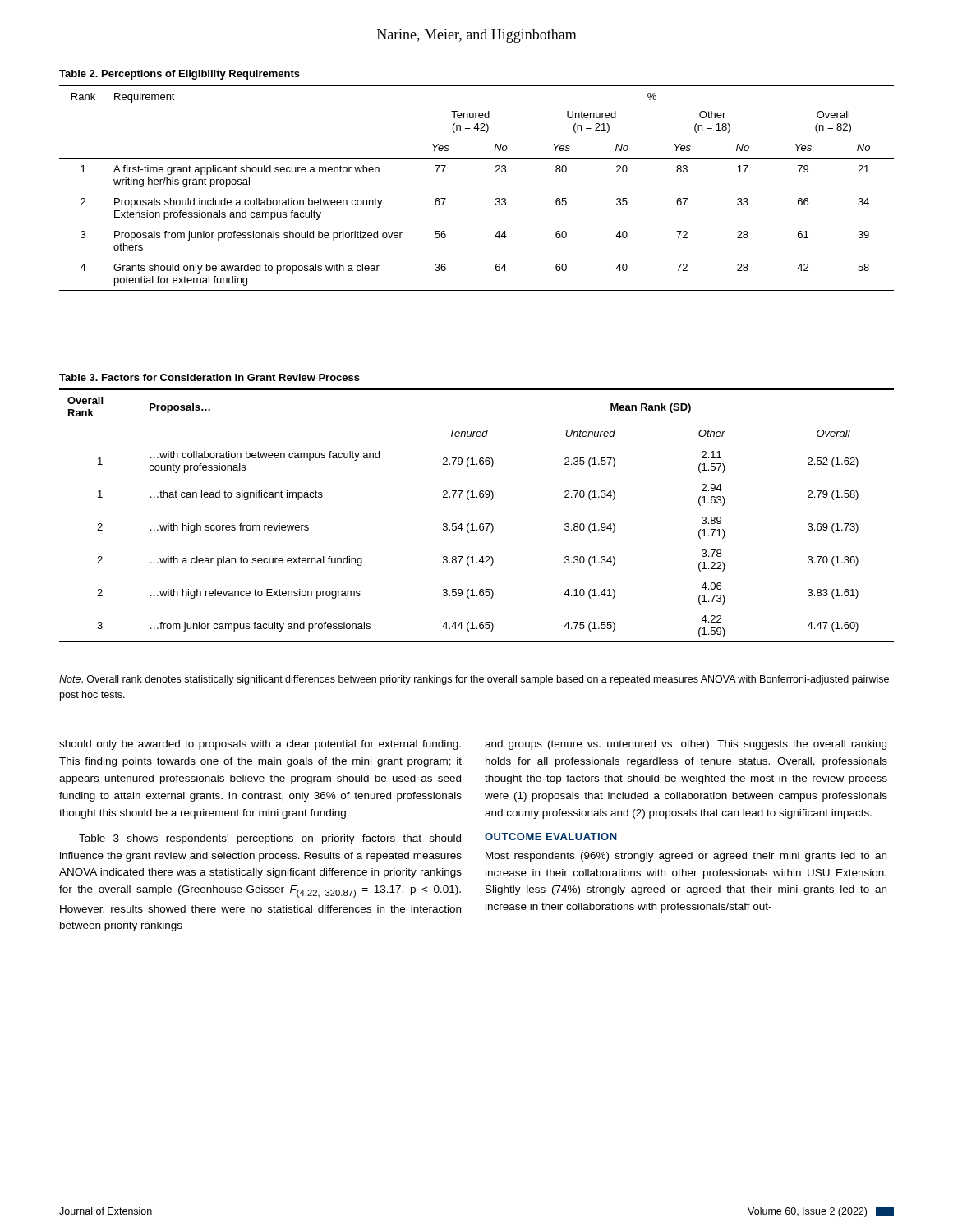Screen dimensions: 1232x953
Task: Find the region starting "Table 3. Factors for Consideration"
Action: click(x=210, y=377)
